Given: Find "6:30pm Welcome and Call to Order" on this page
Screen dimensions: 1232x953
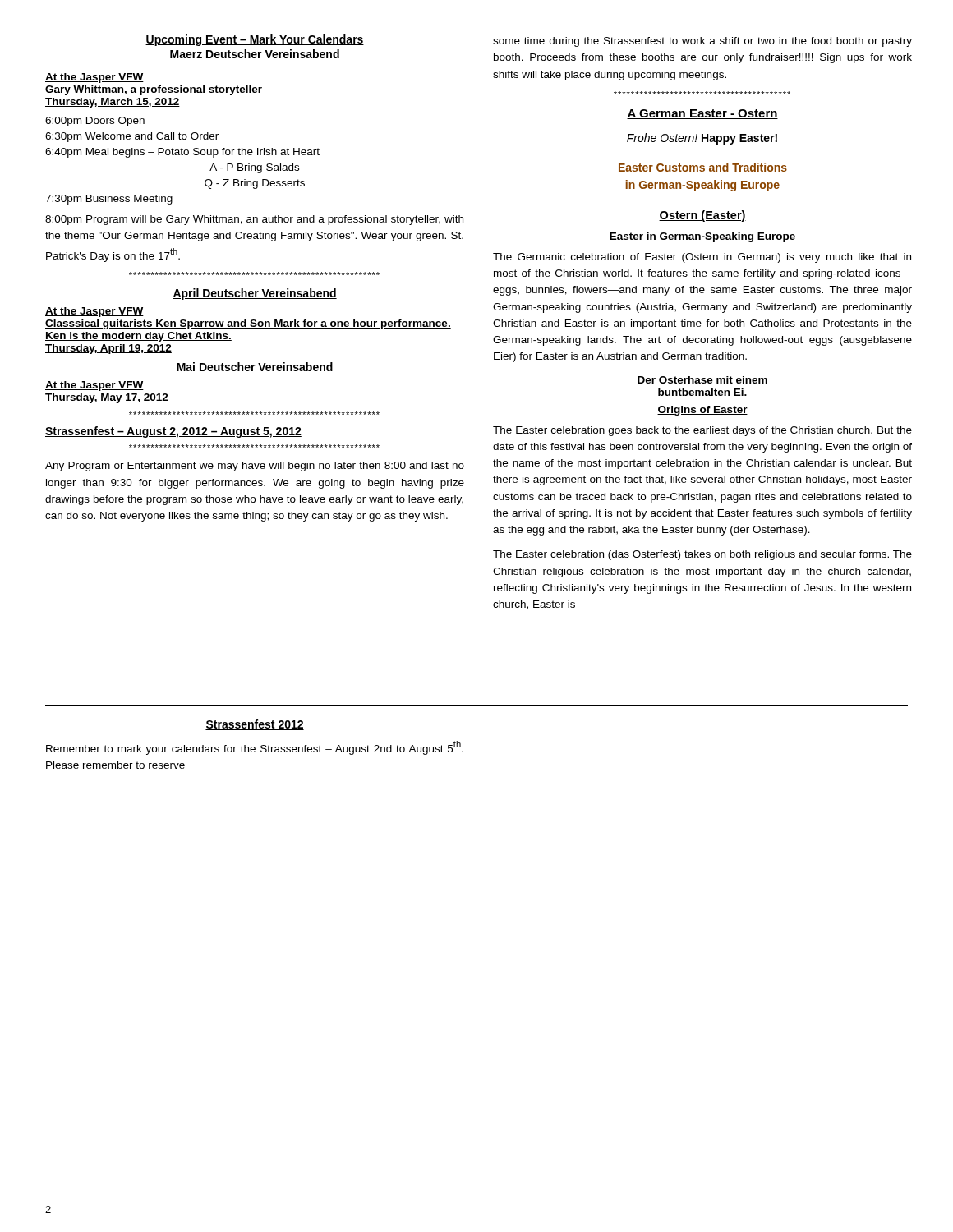Looking at the screenshot, I should pos(132,136).
